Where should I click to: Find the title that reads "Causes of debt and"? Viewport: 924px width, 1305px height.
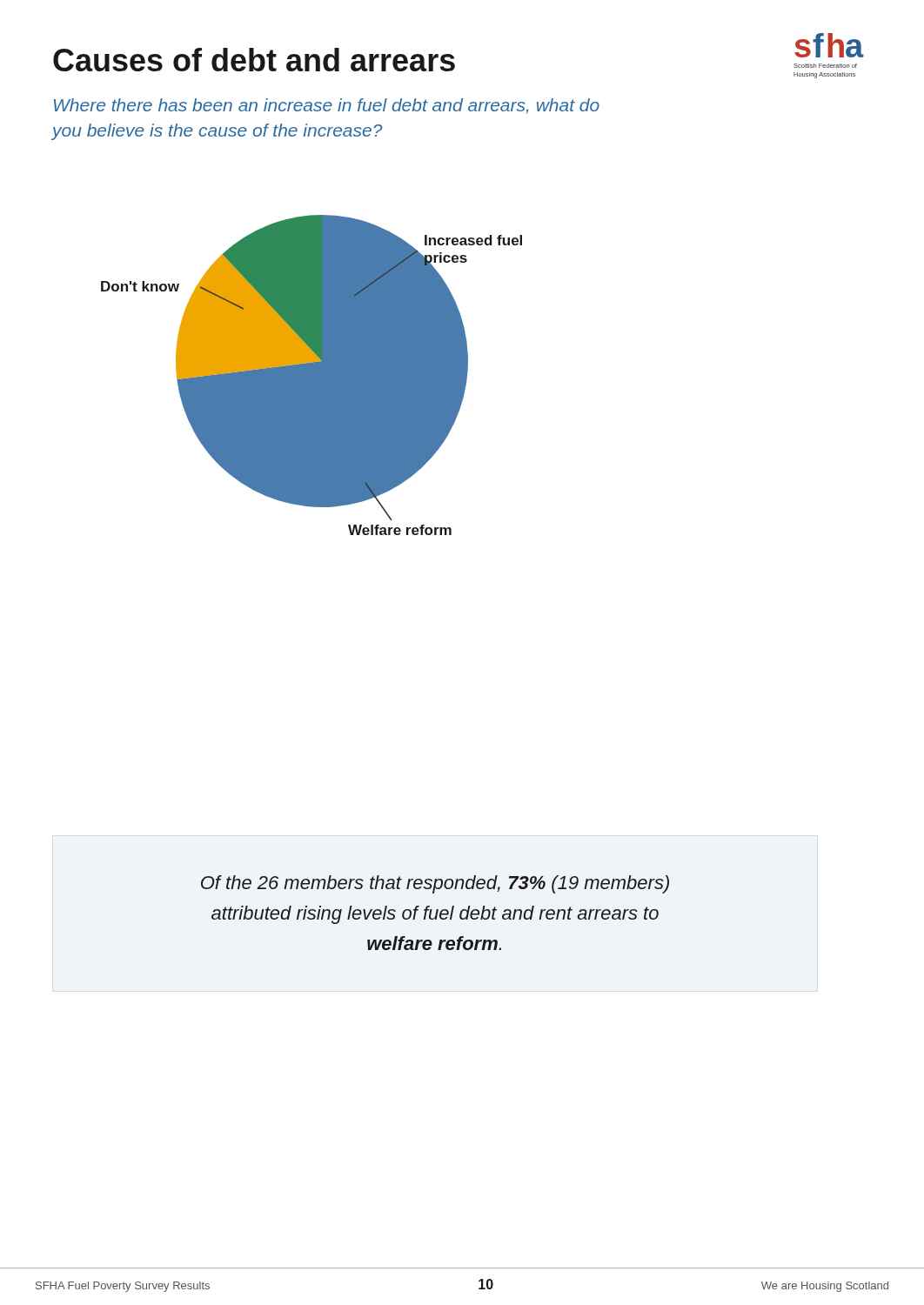[357, 93]
